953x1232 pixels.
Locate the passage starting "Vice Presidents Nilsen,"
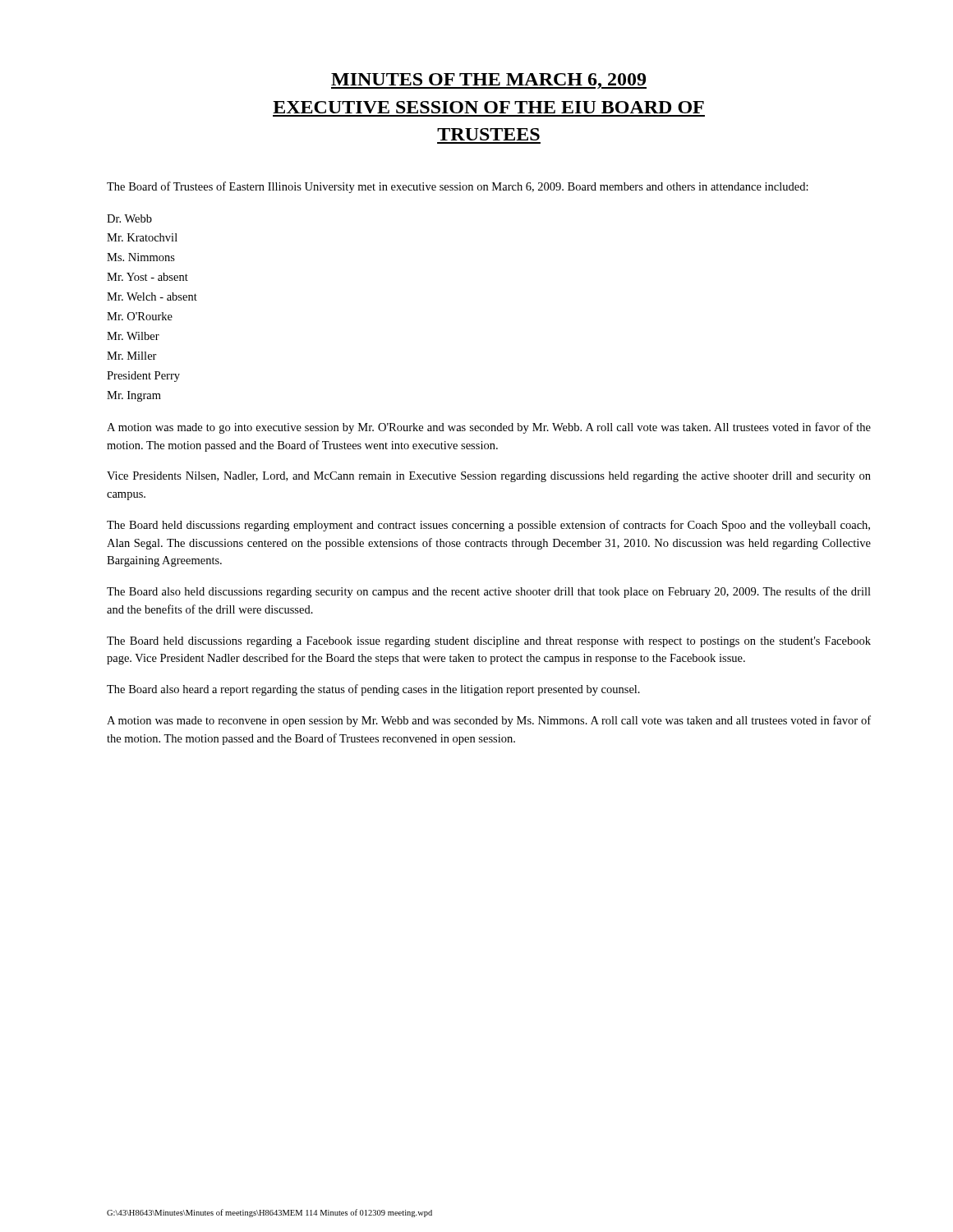[x=489, y=485]
